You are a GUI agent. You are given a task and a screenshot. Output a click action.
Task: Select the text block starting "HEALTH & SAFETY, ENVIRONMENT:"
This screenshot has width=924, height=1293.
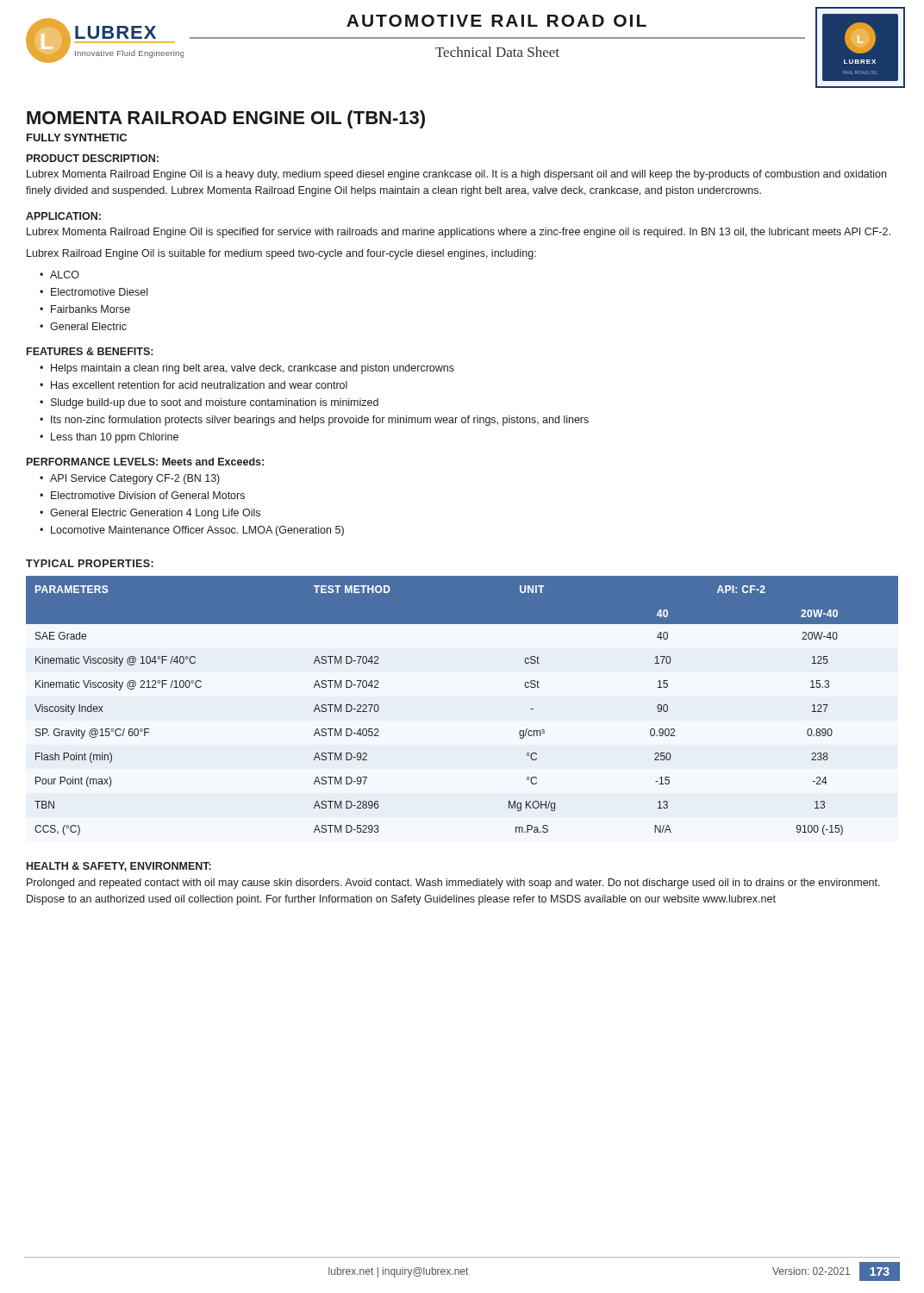point(119,866)
